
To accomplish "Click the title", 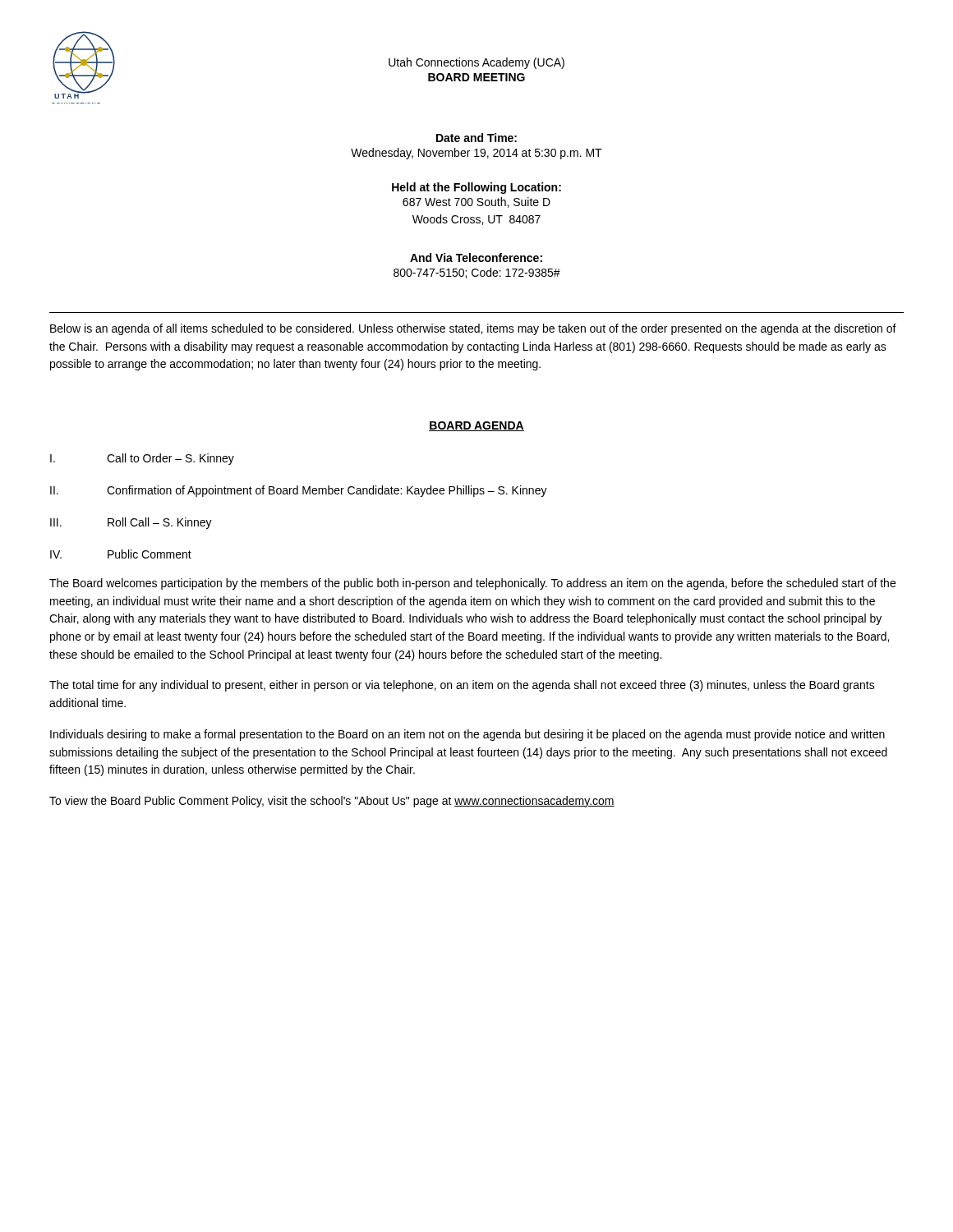I will click(476, 70).
